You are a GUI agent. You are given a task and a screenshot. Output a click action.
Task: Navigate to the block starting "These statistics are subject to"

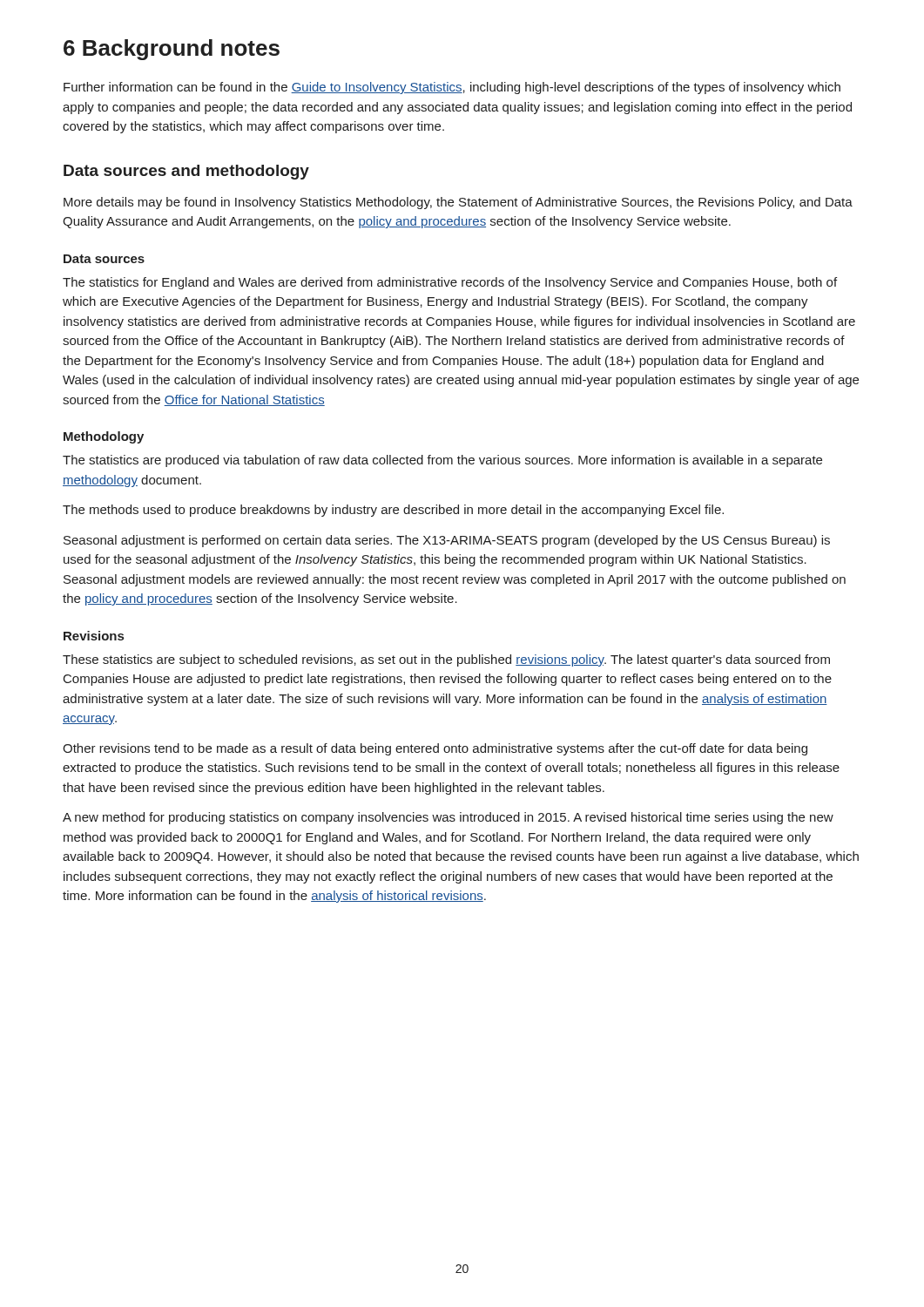[462, 689]
